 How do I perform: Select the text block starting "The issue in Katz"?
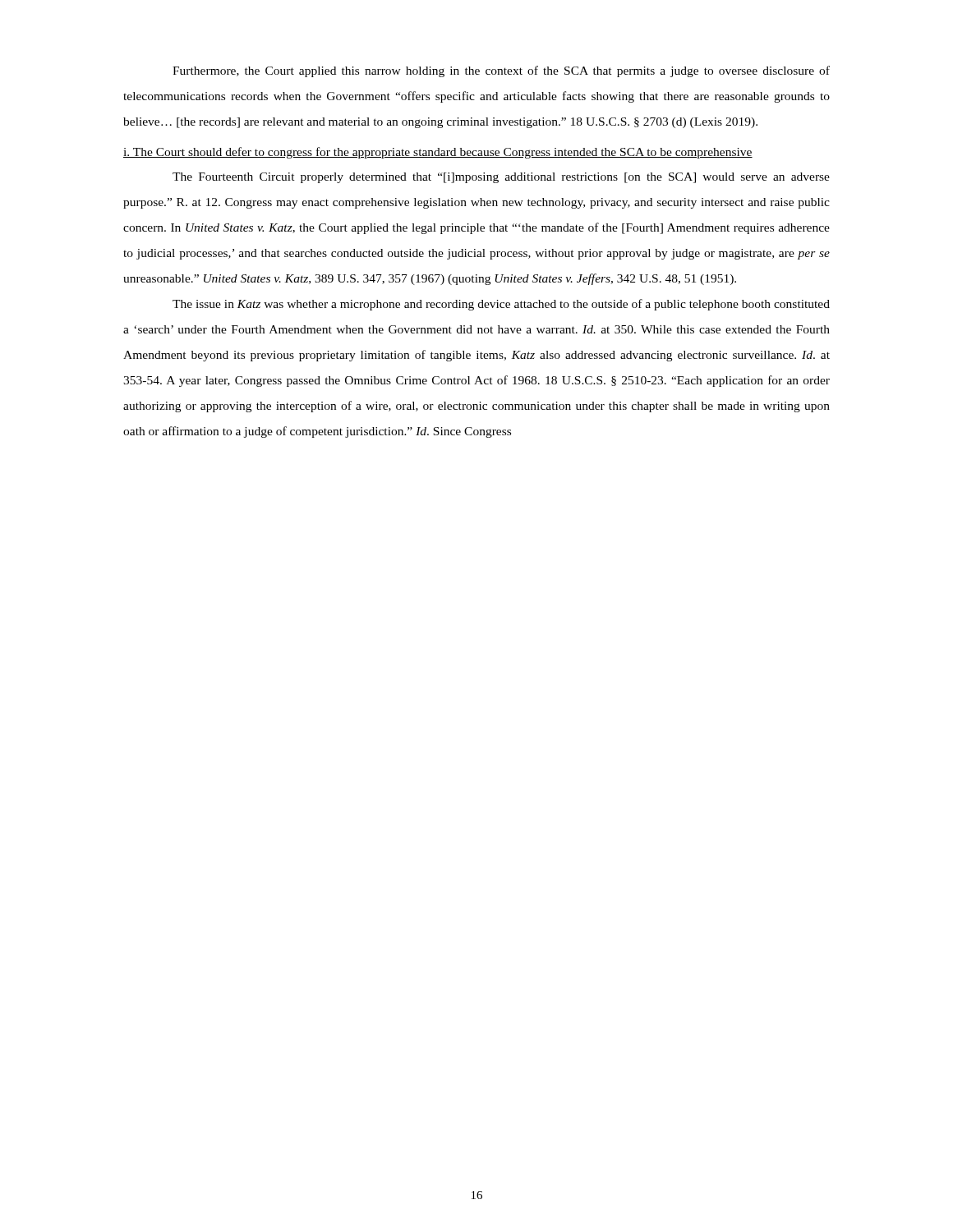[x=476, y=367]
